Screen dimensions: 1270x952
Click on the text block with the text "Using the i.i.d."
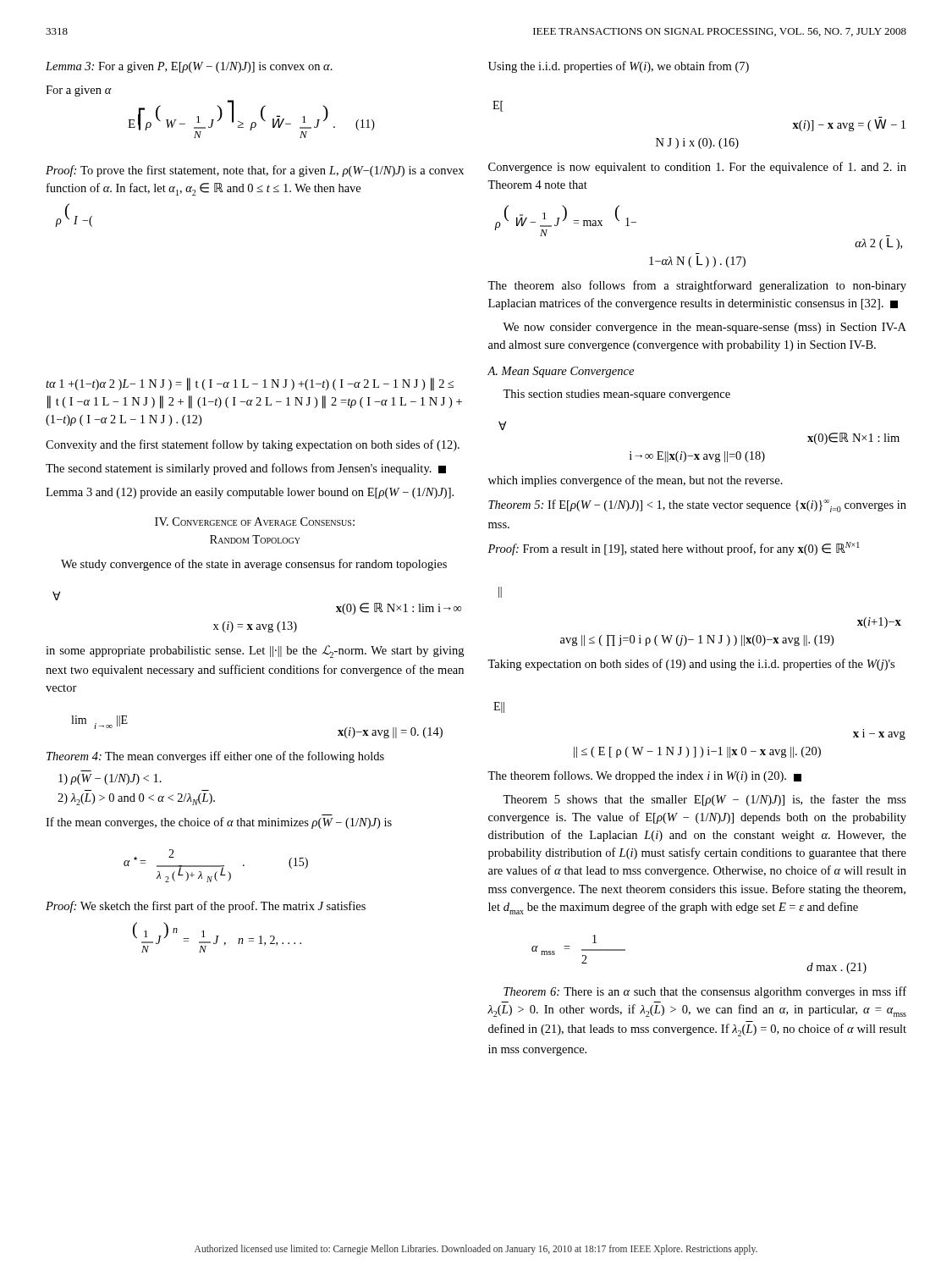pyautogui.click(x=619, y=66)
